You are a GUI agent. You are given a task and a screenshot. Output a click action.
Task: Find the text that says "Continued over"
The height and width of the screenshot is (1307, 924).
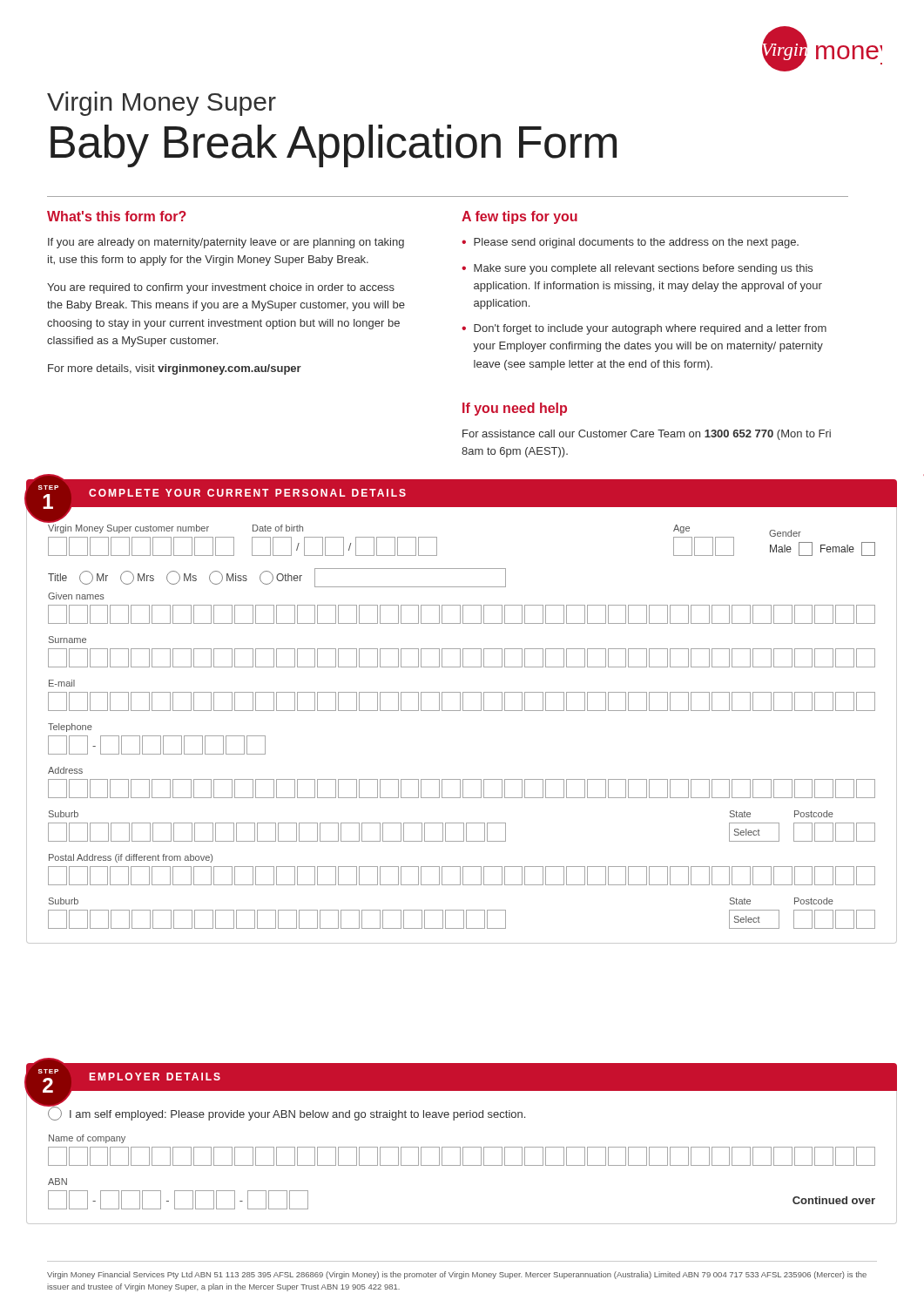pyautogui.click(x=834, y=1200)
